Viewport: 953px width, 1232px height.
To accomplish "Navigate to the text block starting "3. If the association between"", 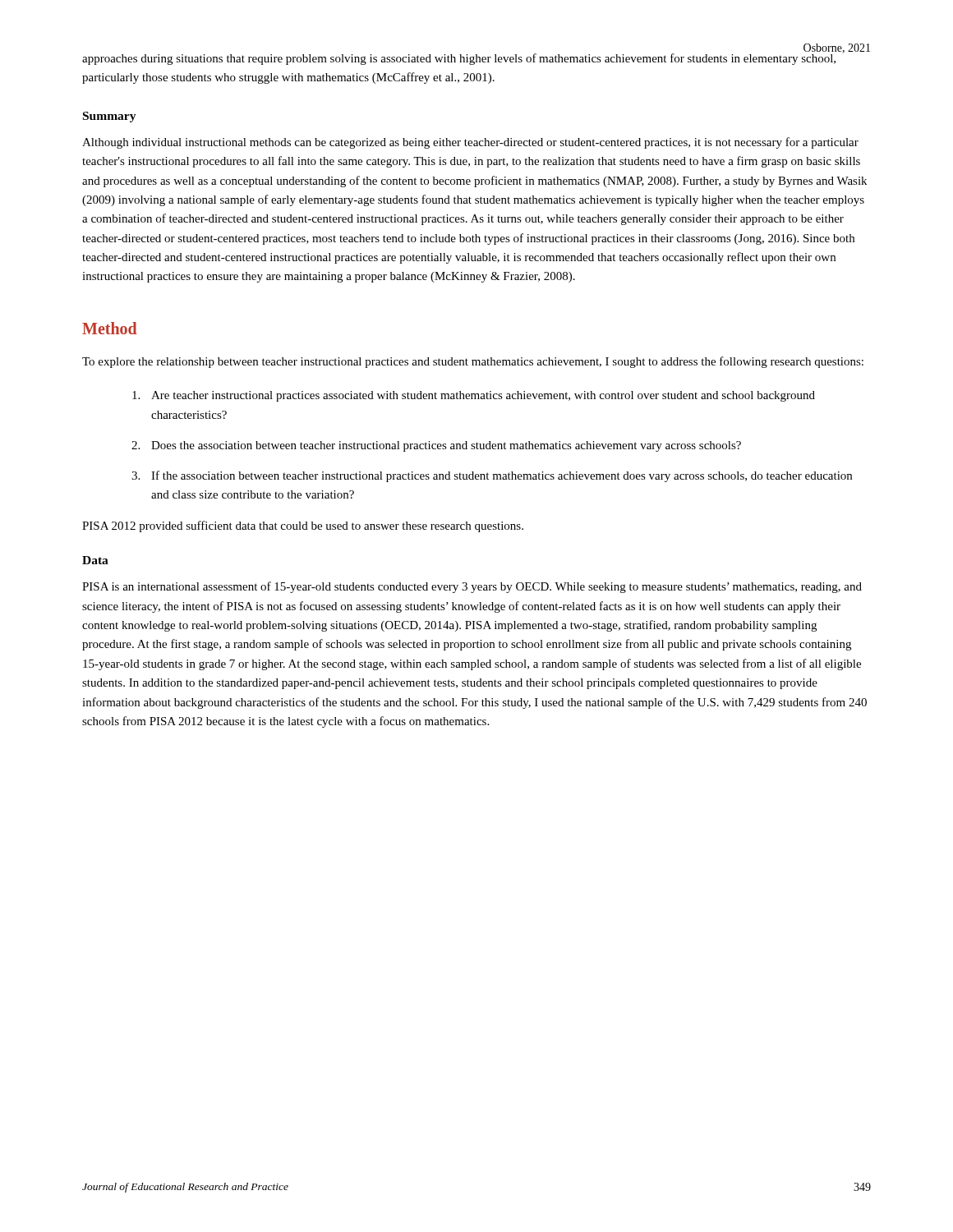I will (x=501, y=486).
